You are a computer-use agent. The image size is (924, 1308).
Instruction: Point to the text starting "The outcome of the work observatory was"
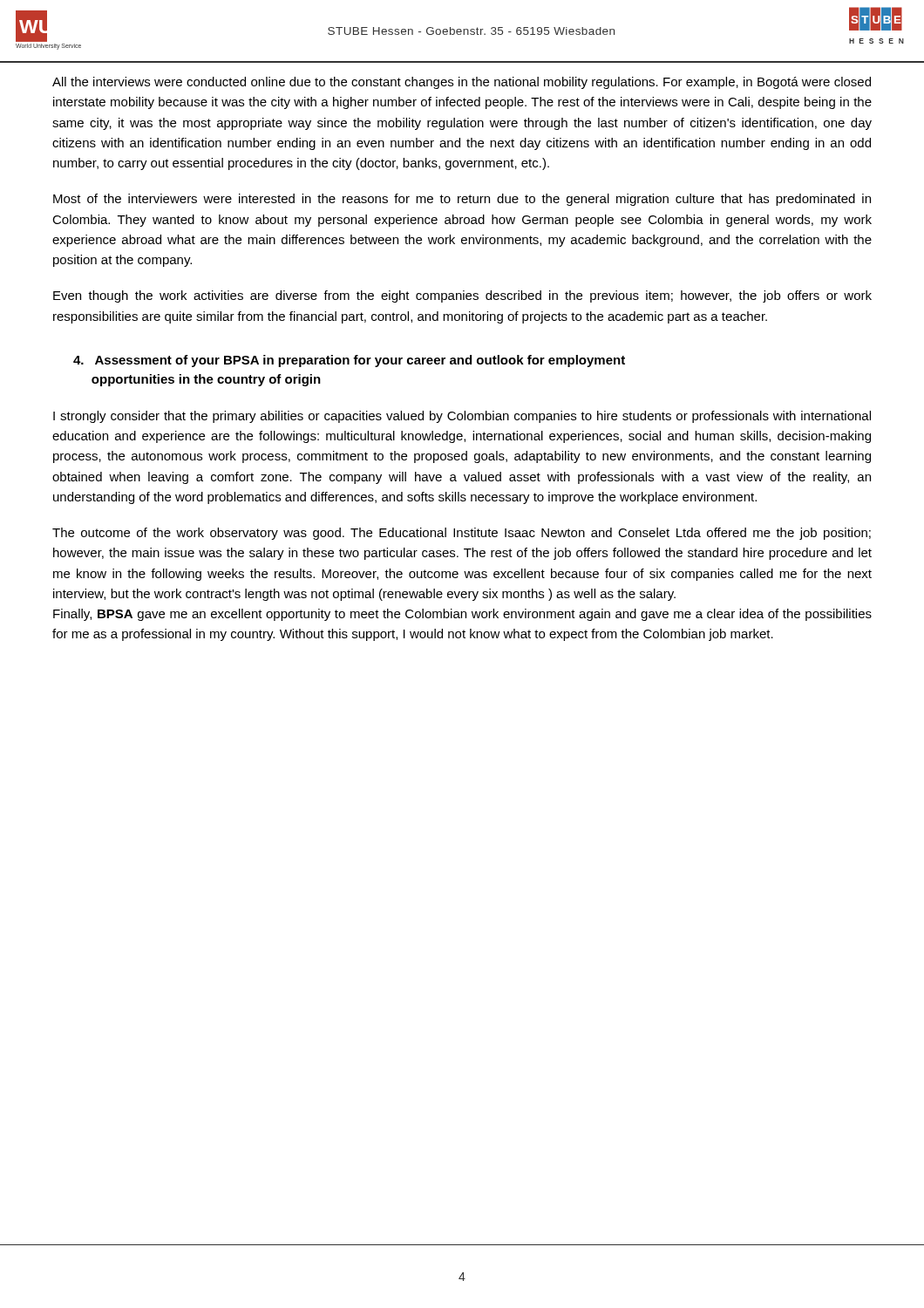462,583
